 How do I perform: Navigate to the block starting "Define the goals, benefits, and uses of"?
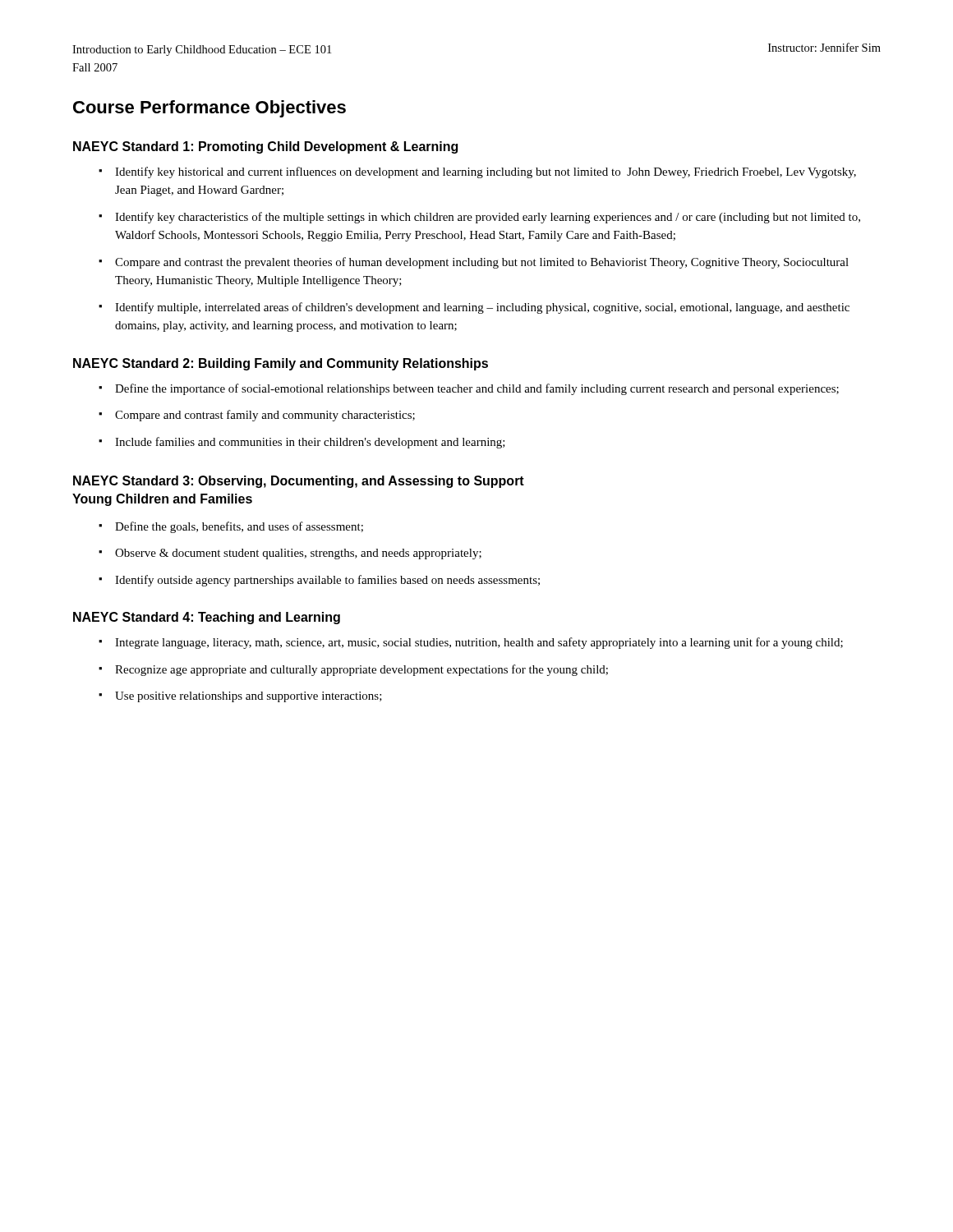click(x=239, y=526)
